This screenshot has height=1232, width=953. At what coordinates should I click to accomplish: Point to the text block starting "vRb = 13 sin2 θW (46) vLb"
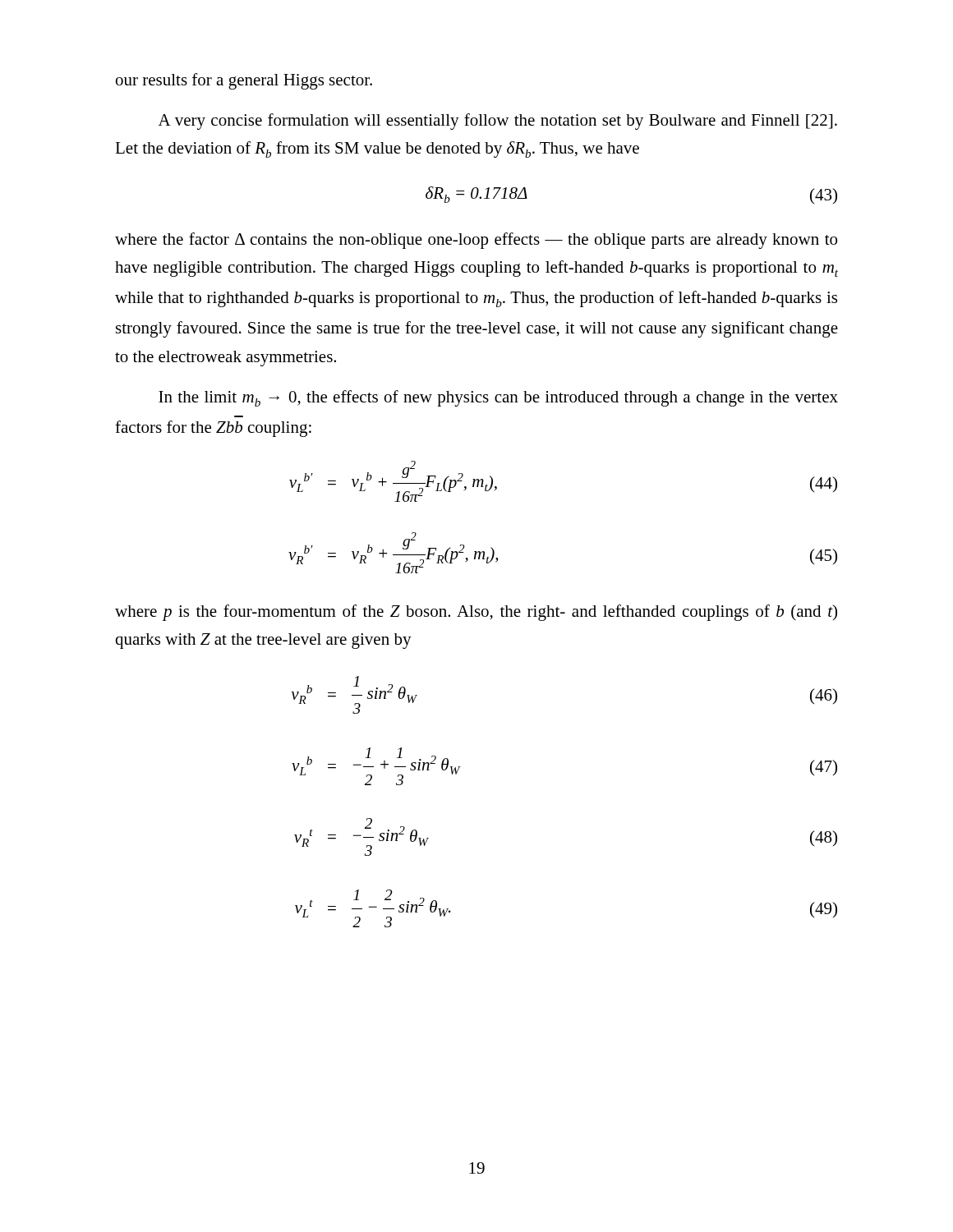(357, 695)
